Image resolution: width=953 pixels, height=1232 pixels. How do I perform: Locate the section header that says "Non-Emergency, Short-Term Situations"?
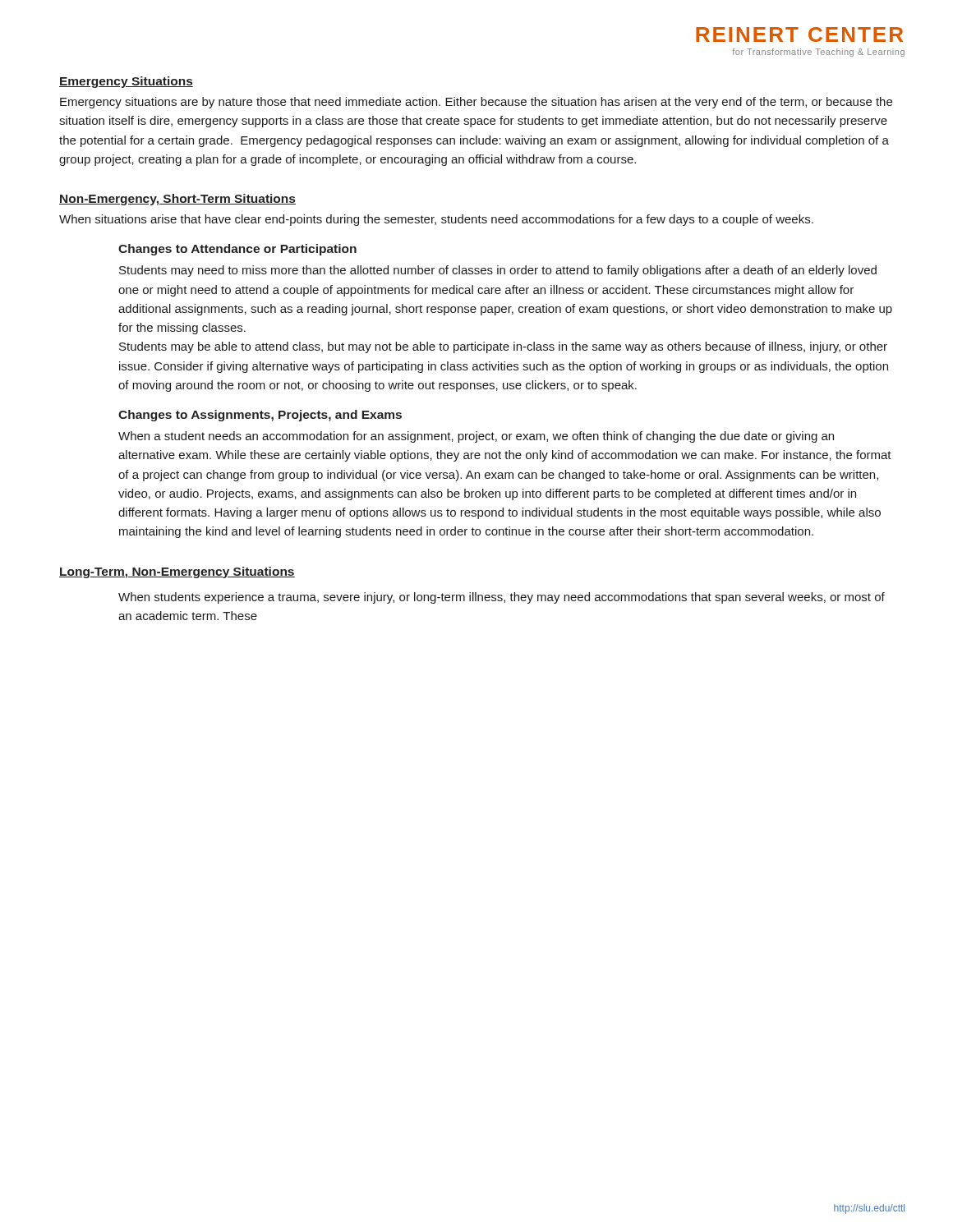pyautogui.click(x=177, y=198)
